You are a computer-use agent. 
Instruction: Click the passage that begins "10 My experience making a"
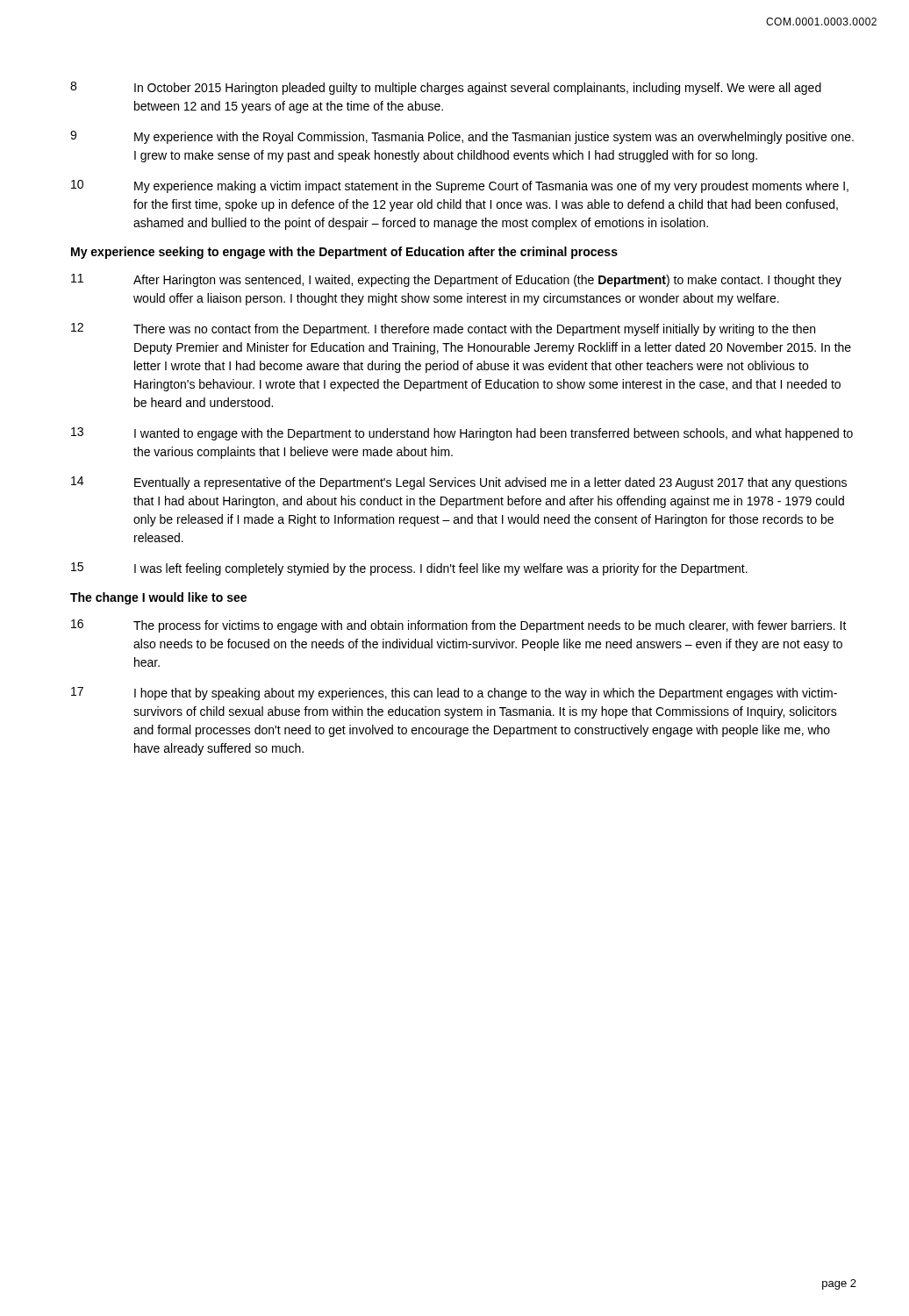[x=463, y=205]
